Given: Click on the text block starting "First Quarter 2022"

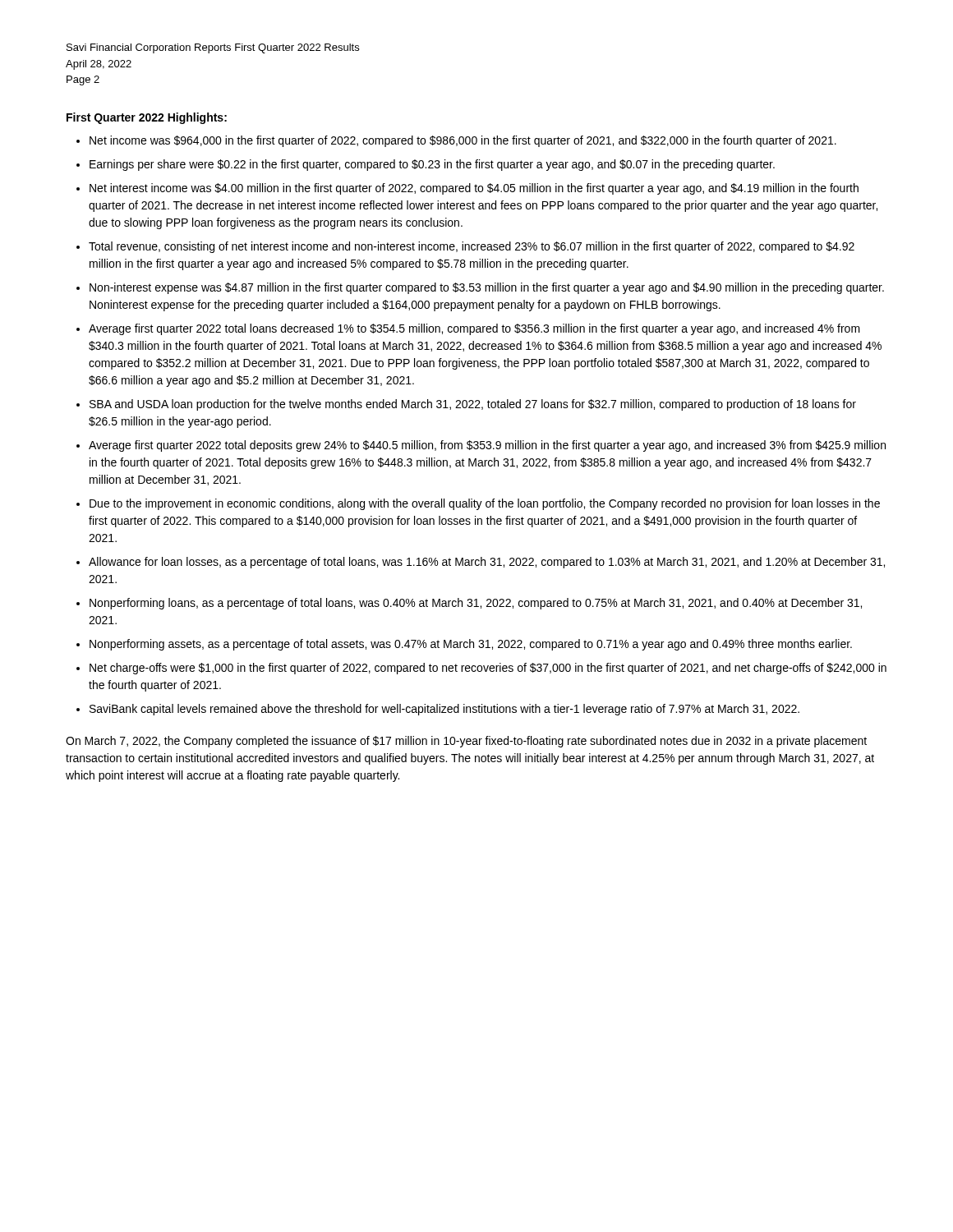Looking at the screenshot, I should coord(147,117).
